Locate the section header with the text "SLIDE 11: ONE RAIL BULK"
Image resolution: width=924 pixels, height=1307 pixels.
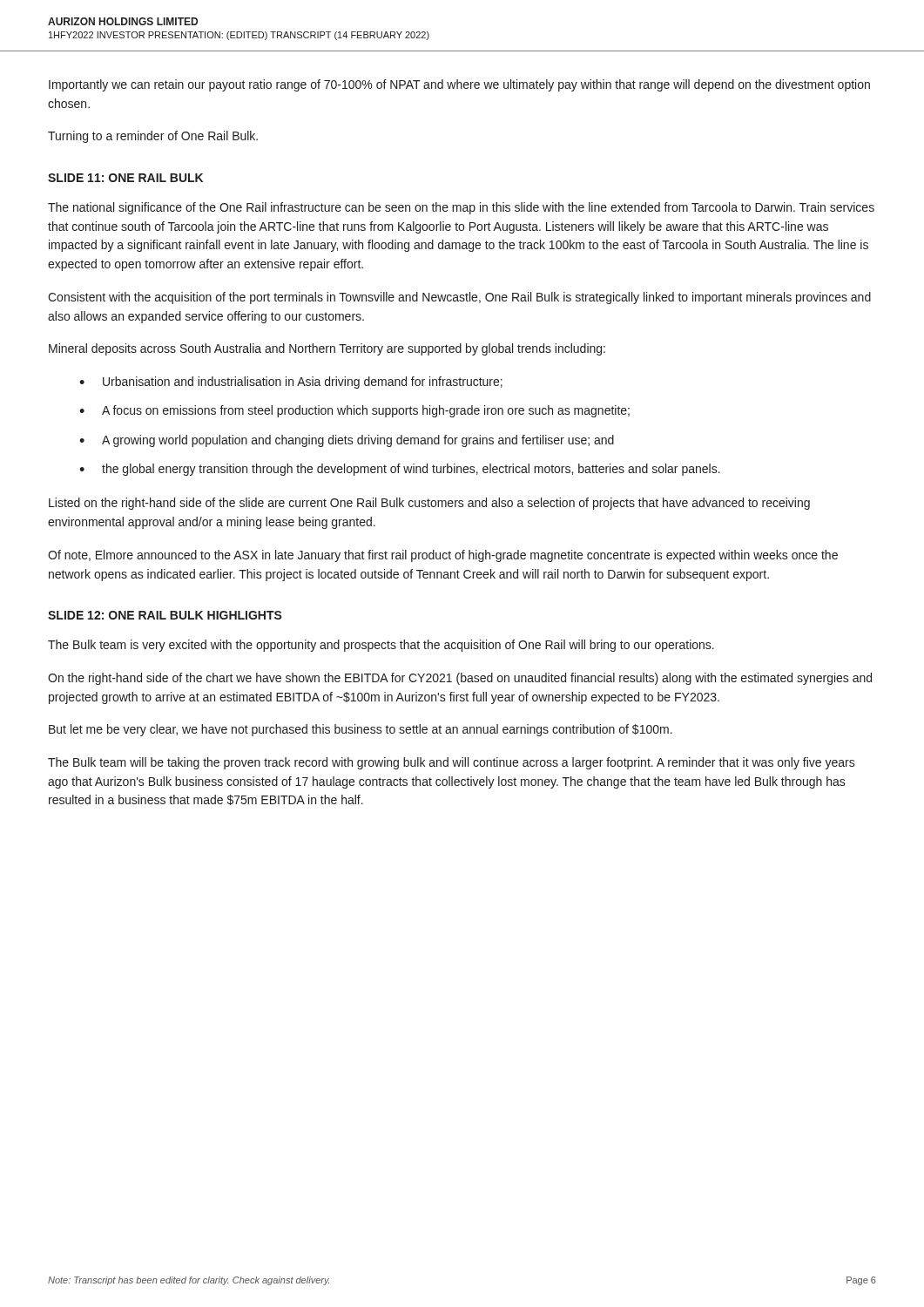pos(126,178)
